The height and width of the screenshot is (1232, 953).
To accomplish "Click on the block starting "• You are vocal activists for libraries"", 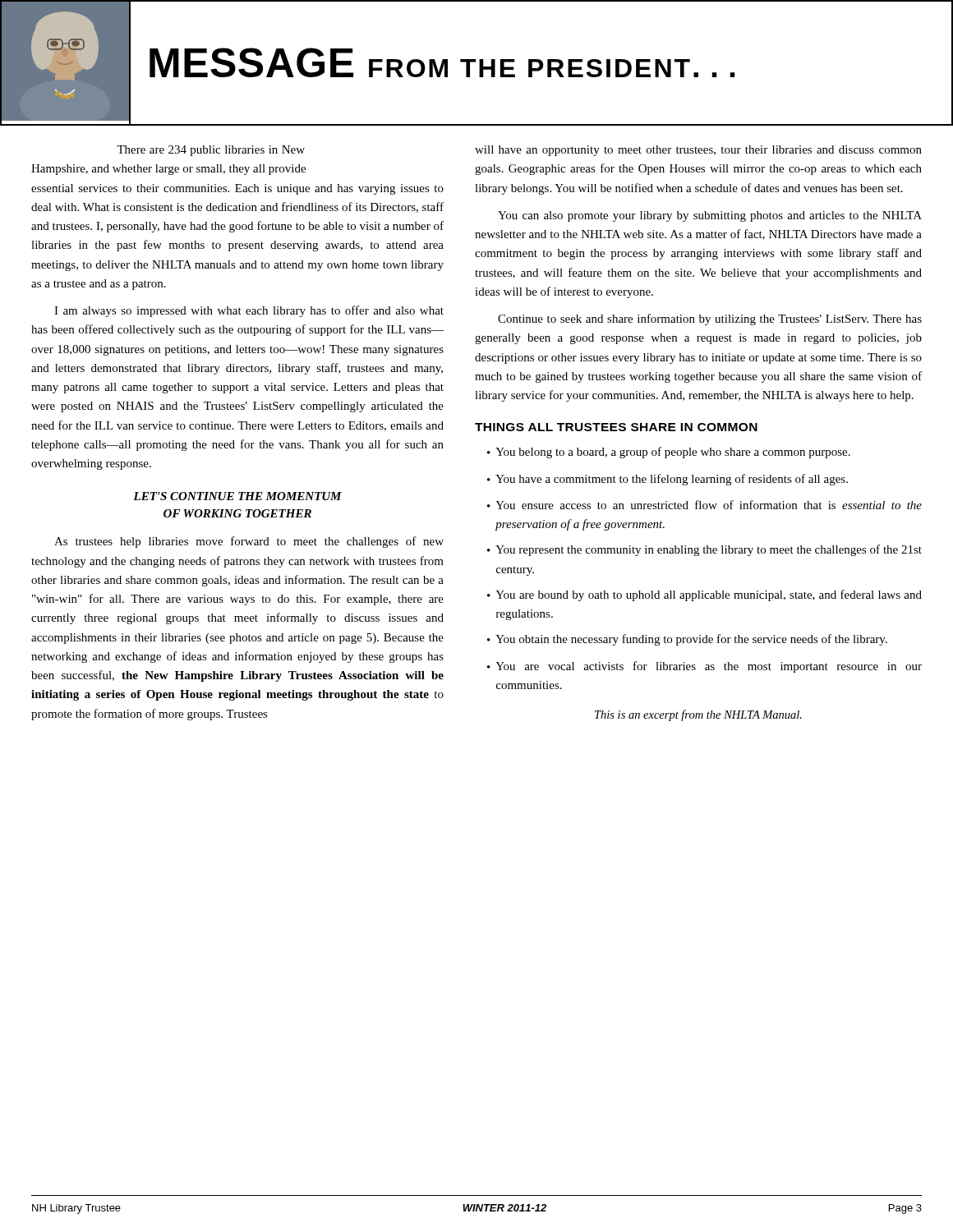I will pyautogui.click(x=704, y=676).
